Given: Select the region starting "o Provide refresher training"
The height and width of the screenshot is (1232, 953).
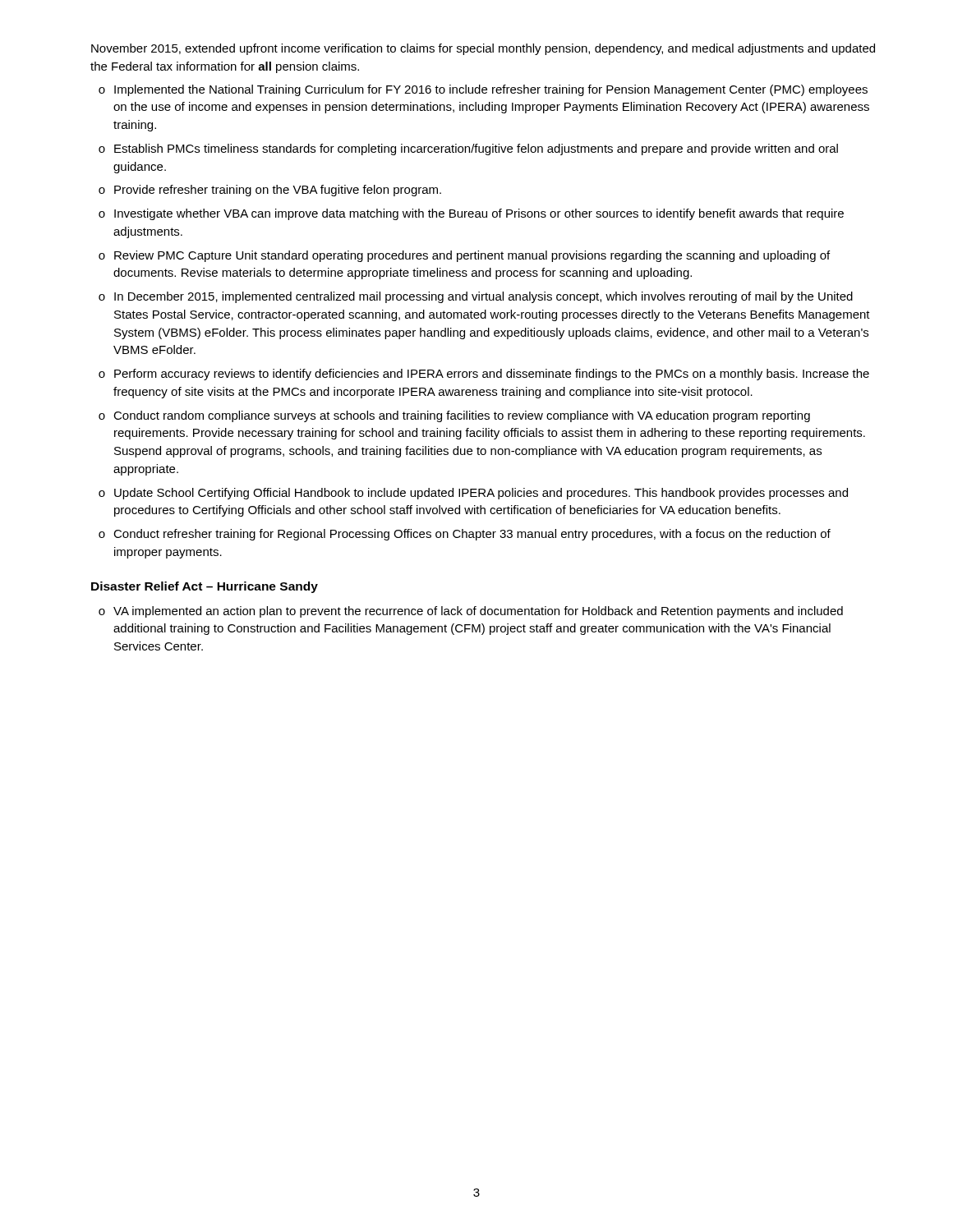Looking at the screenshot, I should (270, 191).
